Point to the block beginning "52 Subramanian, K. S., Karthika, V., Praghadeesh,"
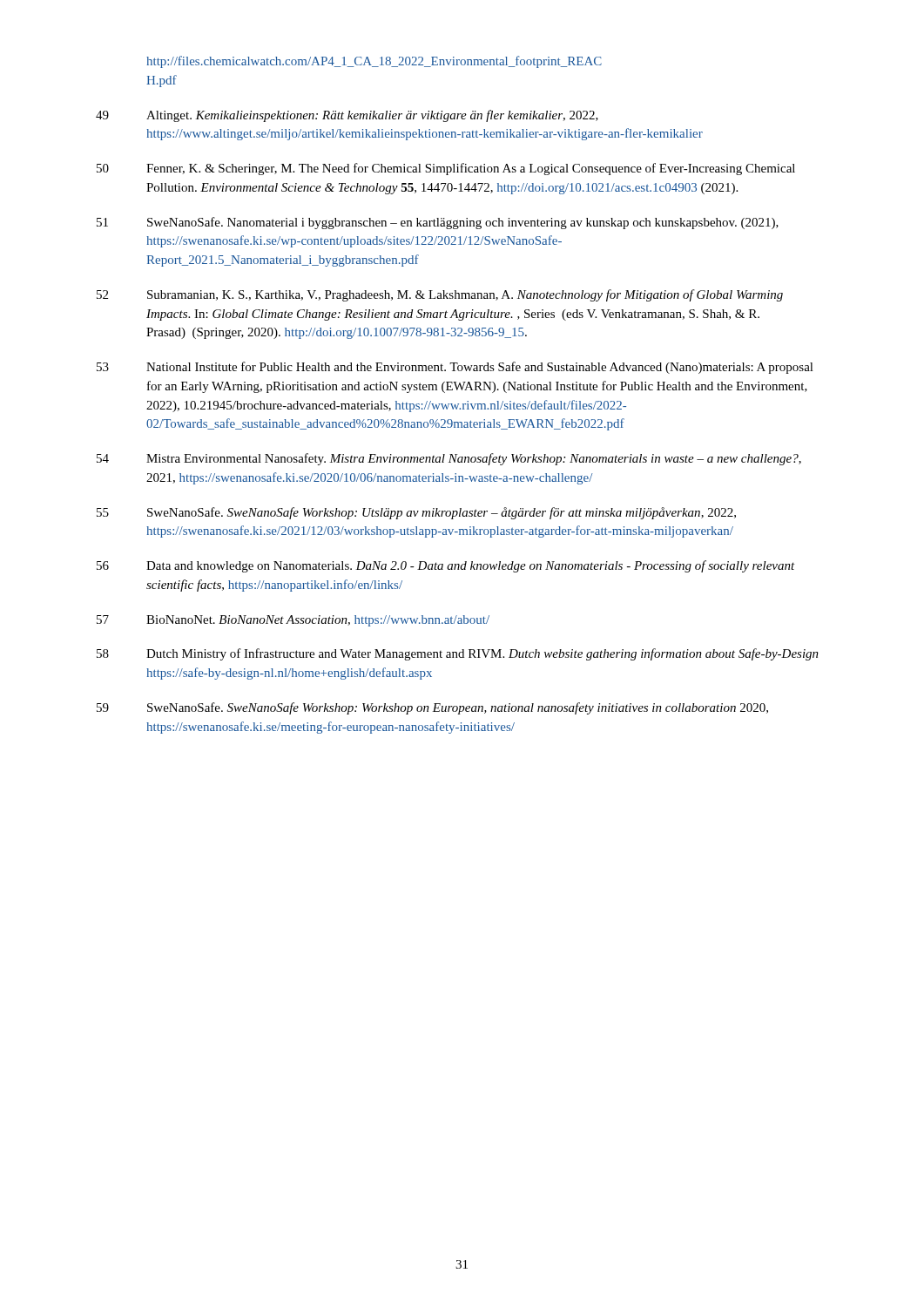Image resolution: width=924 pixels, height=1307 pixels. pos(462,314)
